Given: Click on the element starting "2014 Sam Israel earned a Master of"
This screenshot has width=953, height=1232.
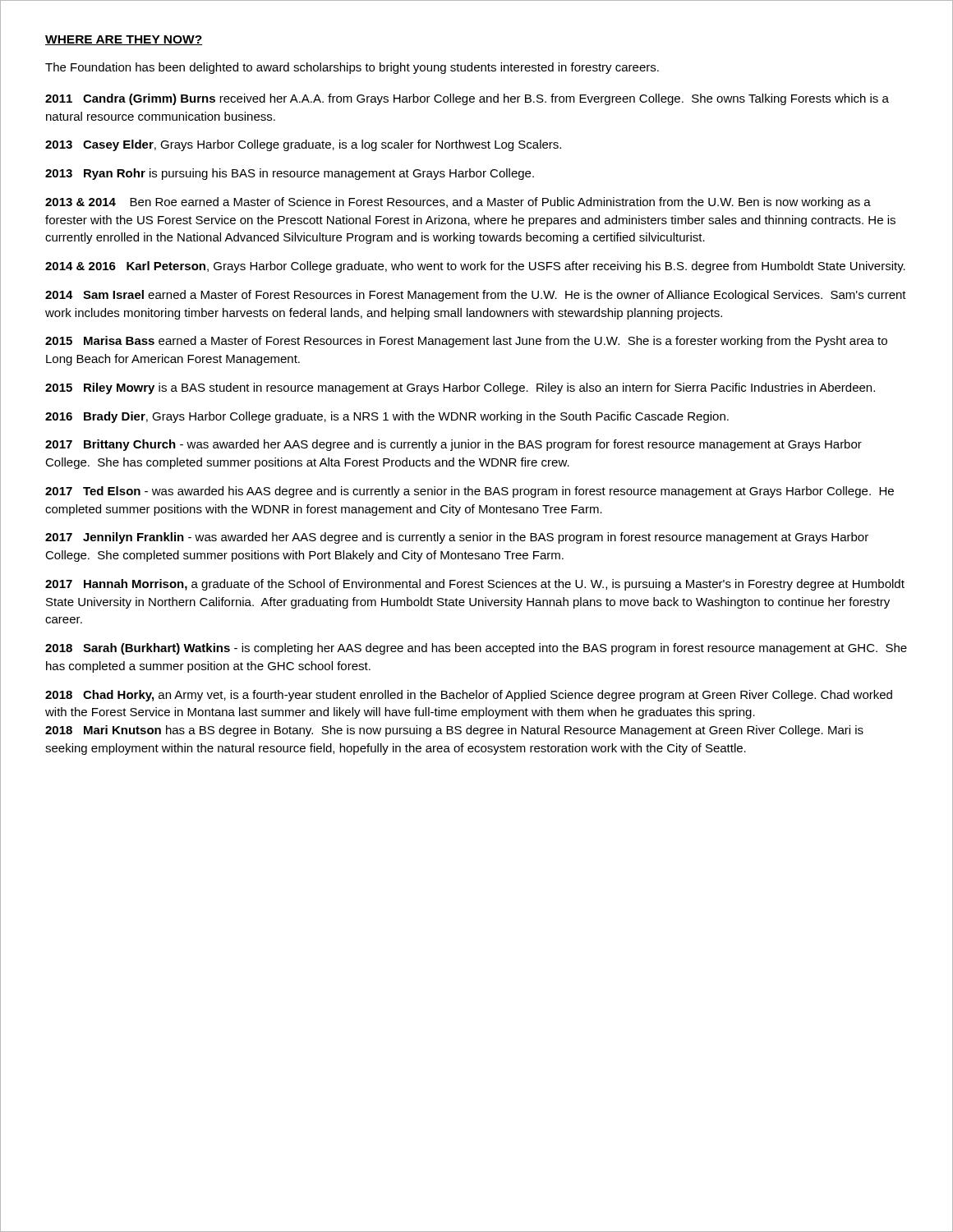Looking at the screenshot, I should [475, 303].
